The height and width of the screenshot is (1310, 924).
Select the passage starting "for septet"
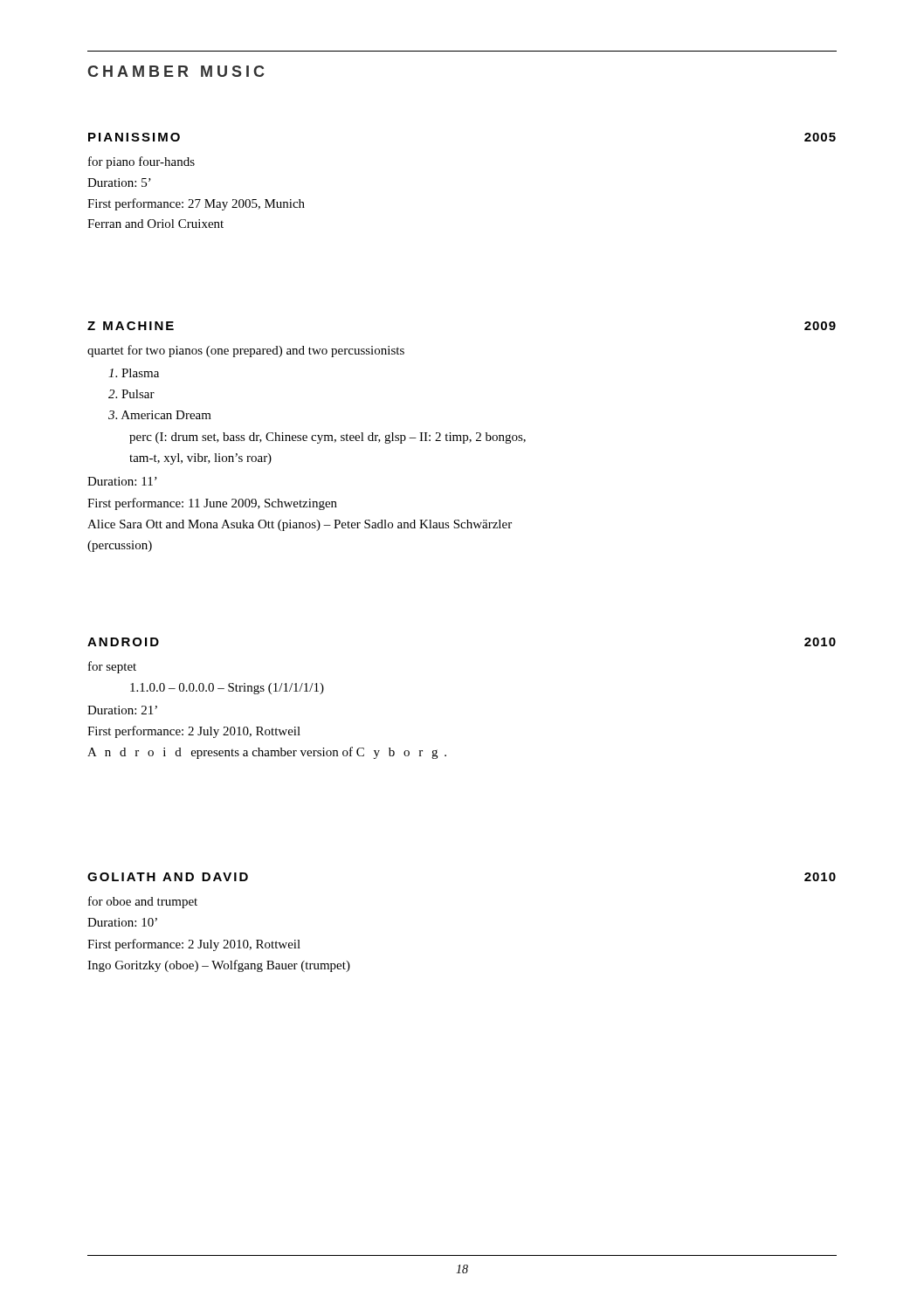point(112,666)
